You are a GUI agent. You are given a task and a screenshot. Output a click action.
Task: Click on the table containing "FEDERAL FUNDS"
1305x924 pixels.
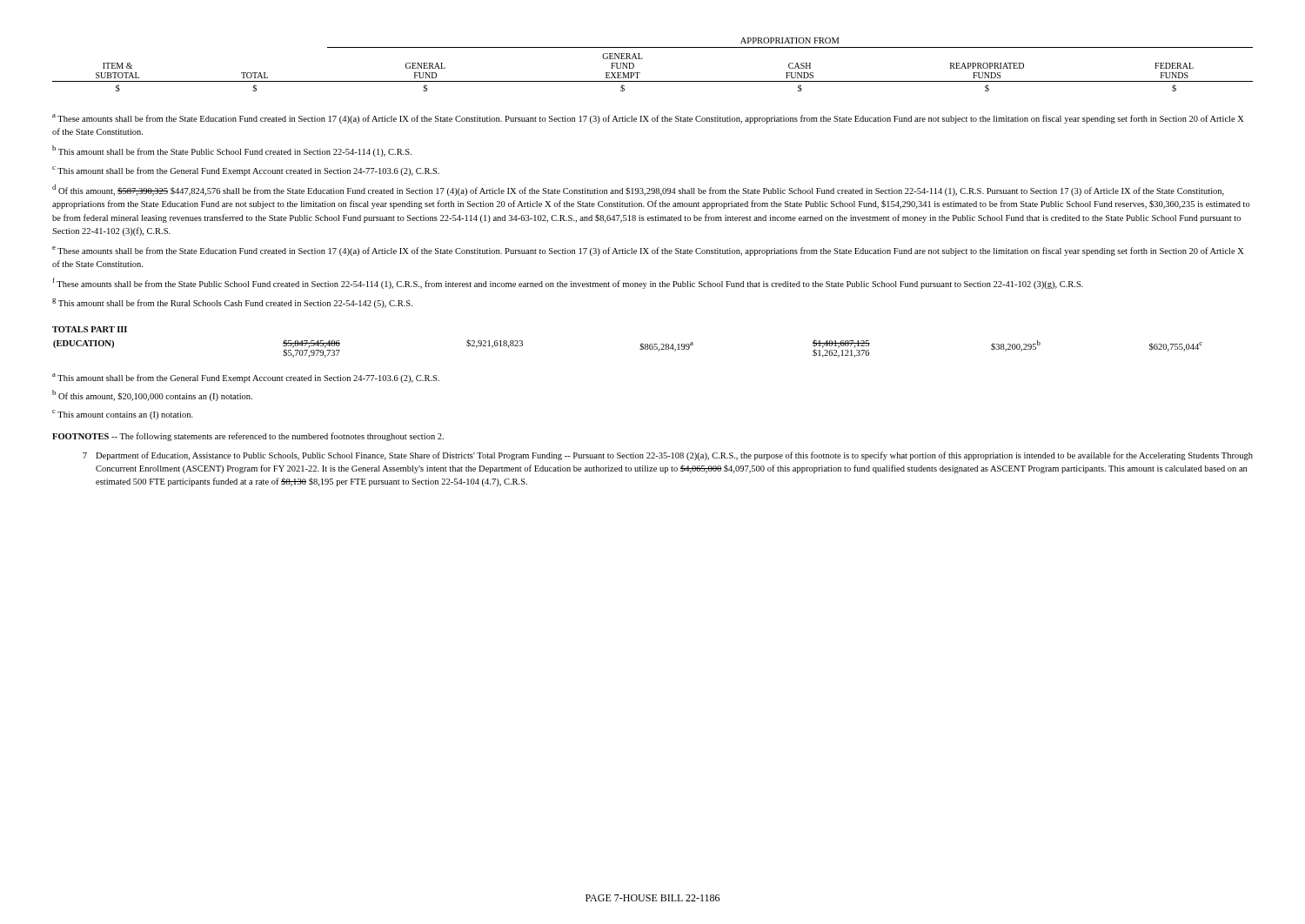(x=652, y=64)
